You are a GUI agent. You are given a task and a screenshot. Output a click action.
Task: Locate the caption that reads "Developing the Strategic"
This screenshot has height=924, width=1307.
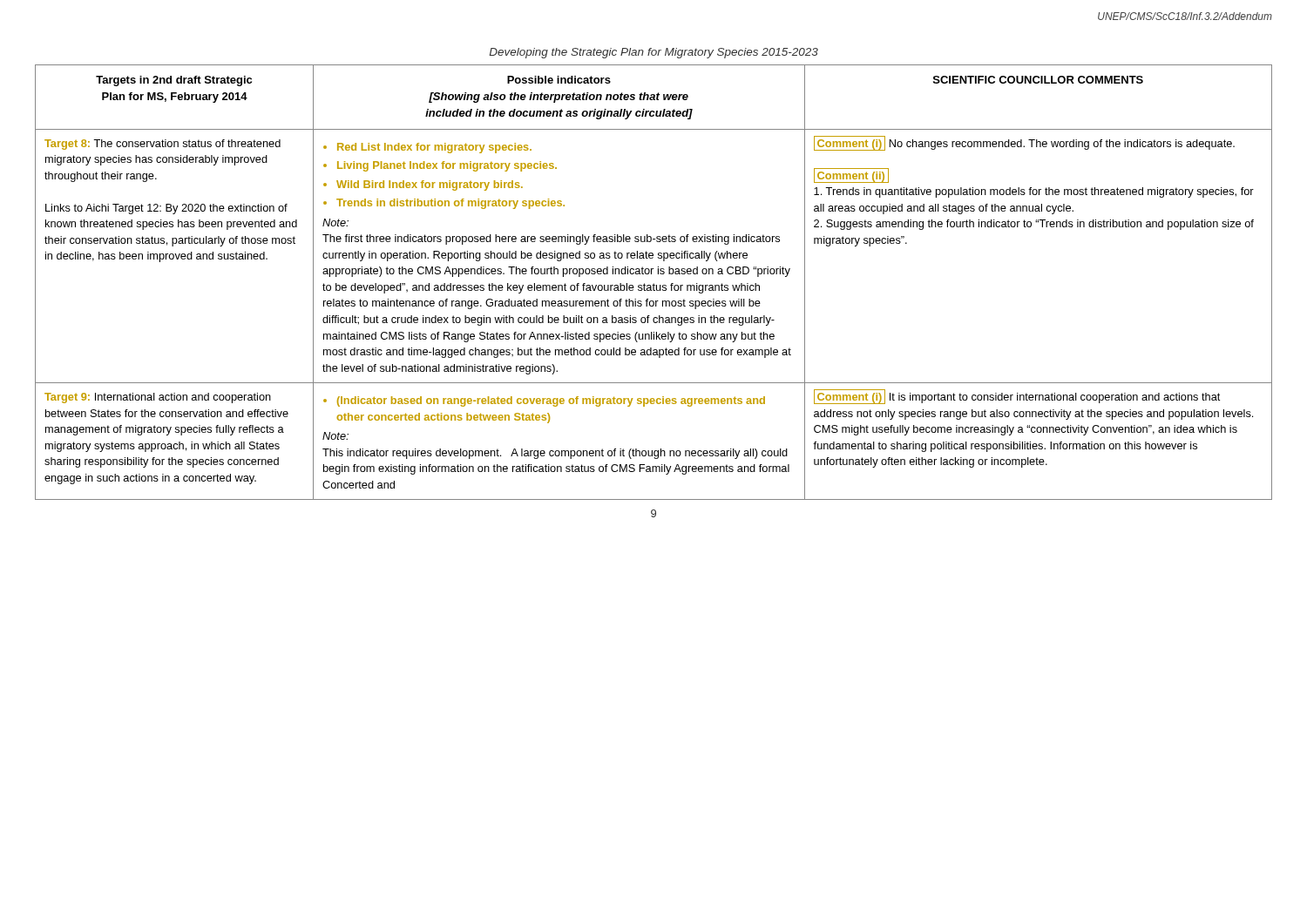point(654,52)
